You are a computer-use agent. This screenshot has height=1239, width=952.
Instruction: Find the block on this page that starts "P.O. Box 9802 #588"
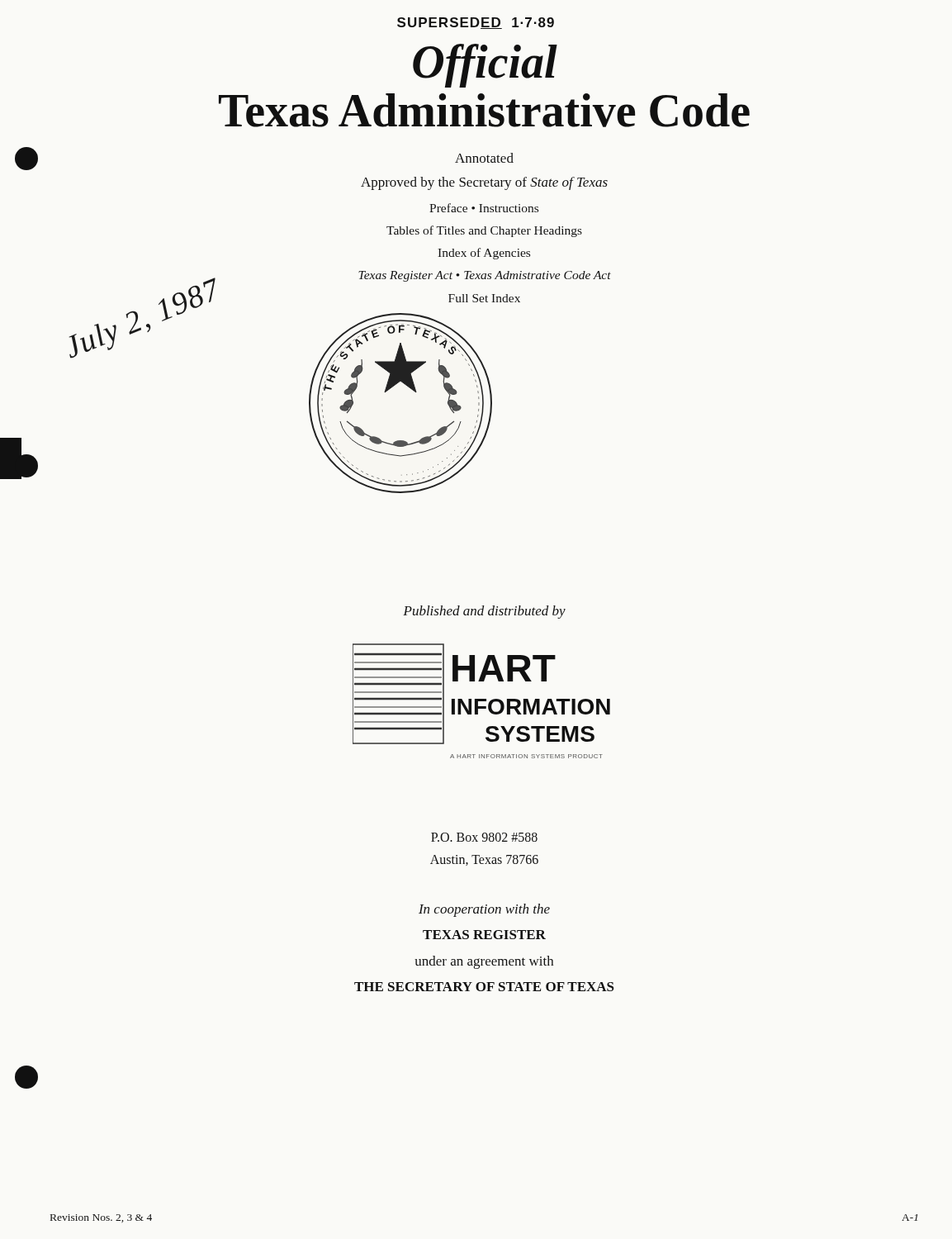484,848
